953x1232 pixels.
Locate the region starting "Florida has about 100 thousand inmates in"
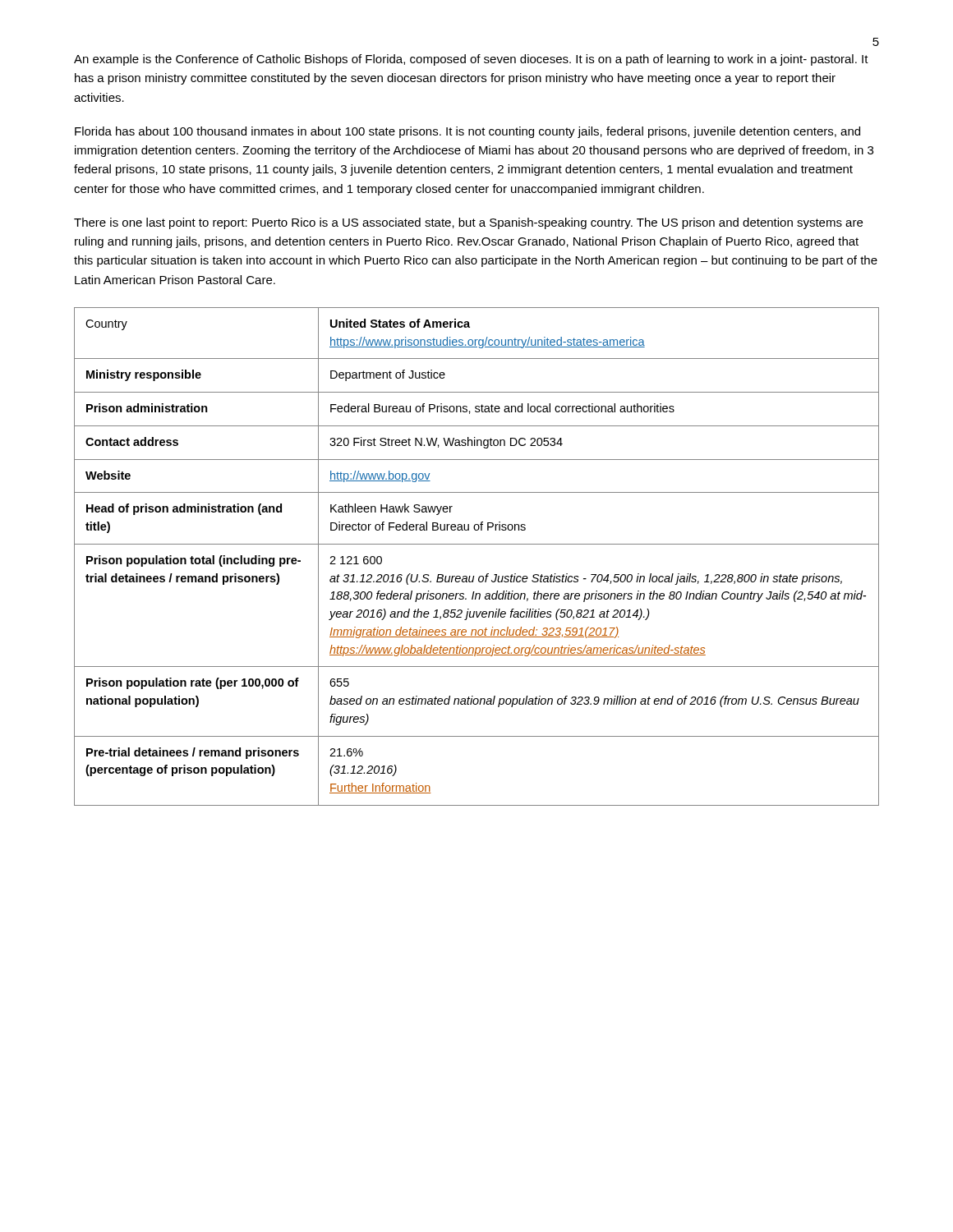[474, 159]
